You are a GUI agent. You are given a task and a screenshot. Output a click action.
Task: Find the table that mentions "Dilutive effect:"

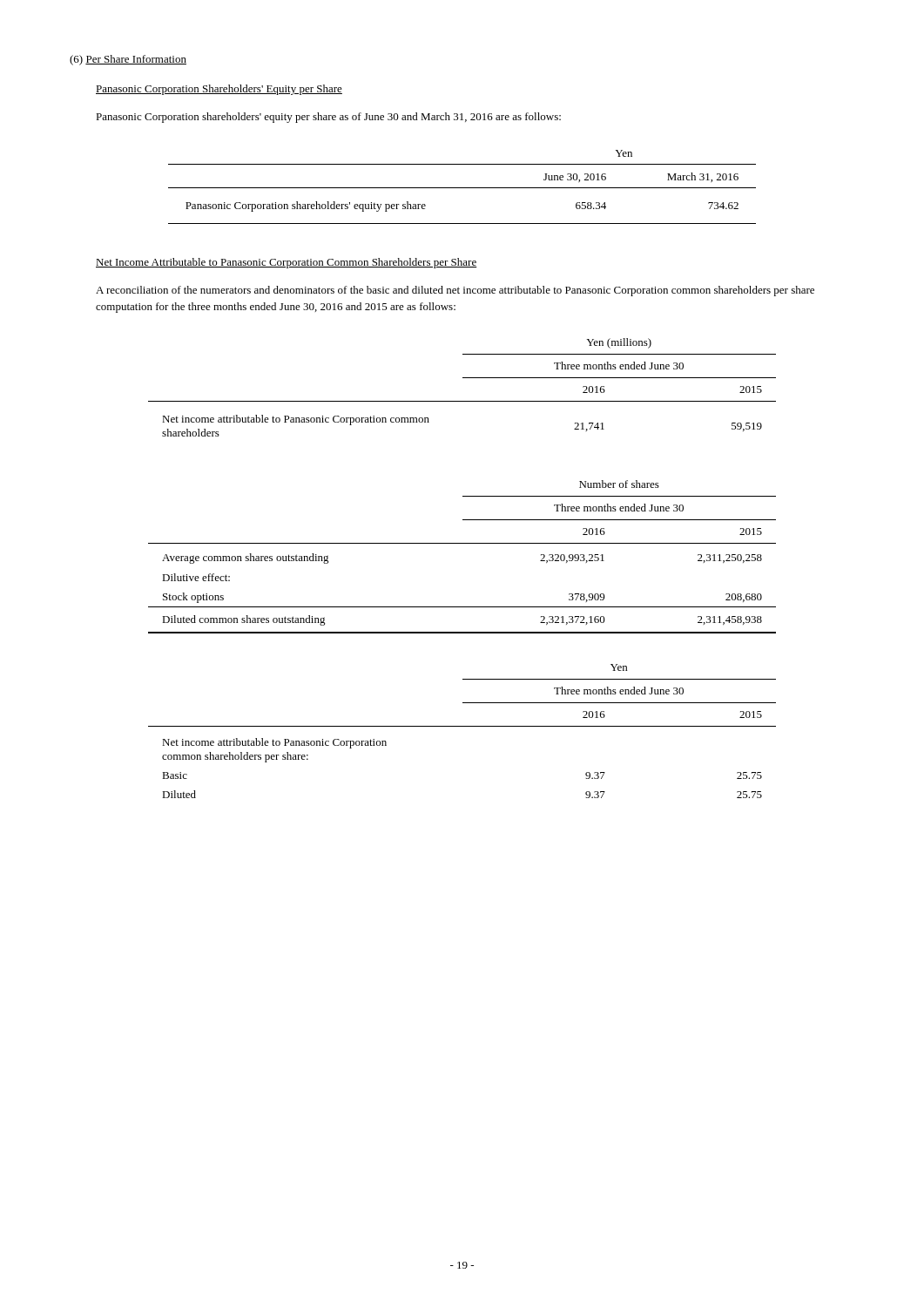click(462, 553)
